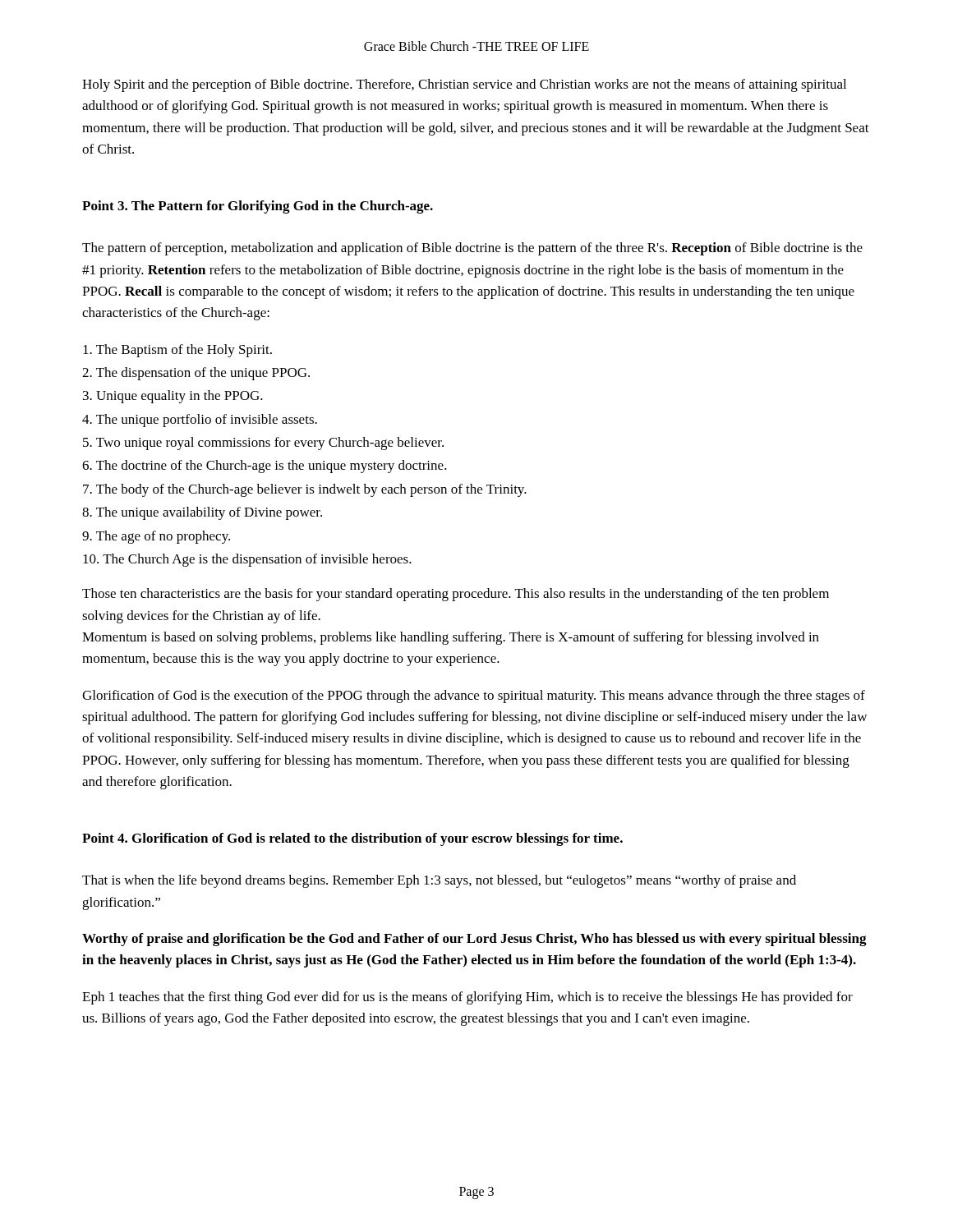Image resolution: width=953 pixels, height=1232 pixels.
Task: Find the section header on this page that starts "Point 4. Glorification"
Action: click(x=353, y=838)
